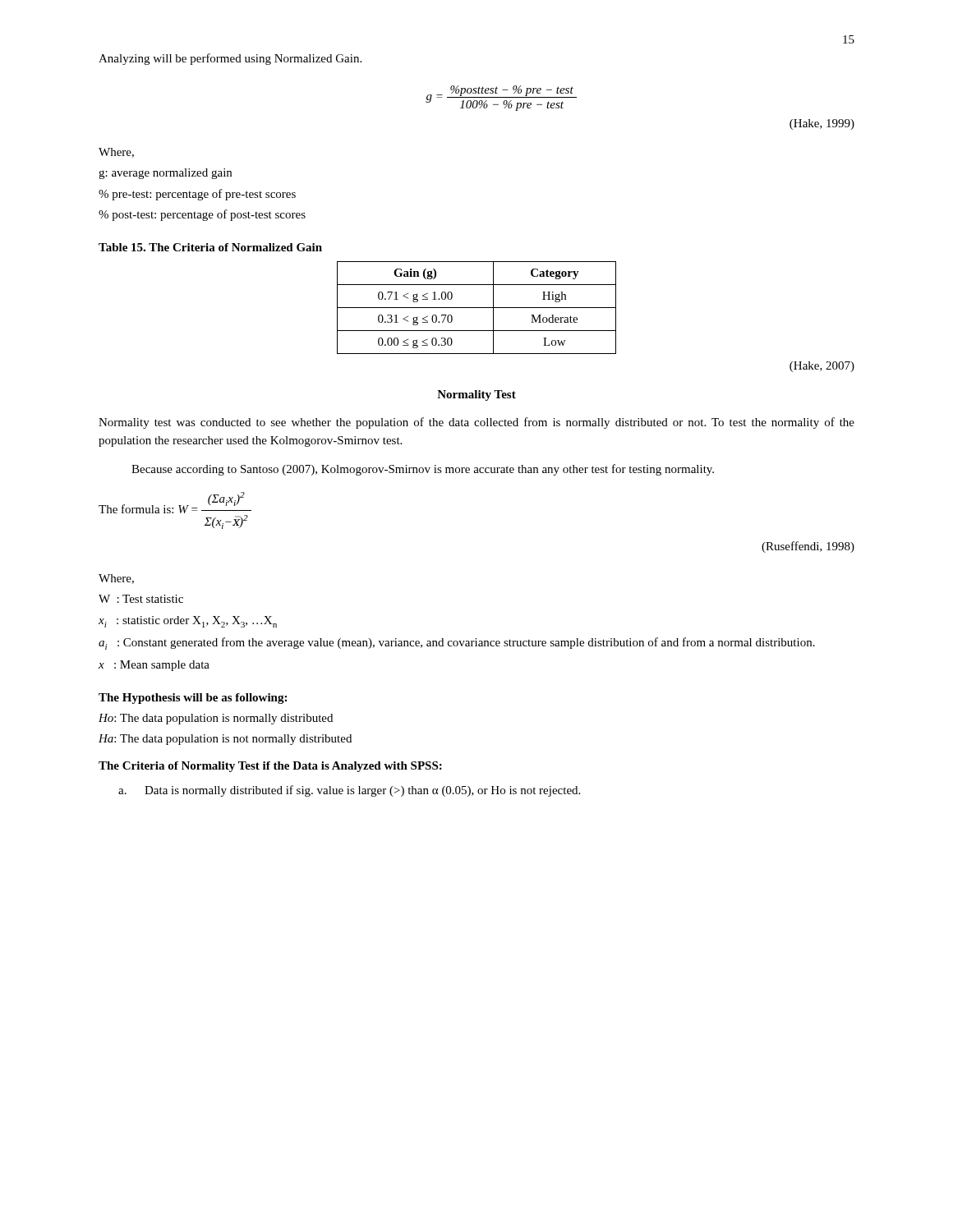Click on the passage starting "Where, g: average normalized"
This screenshot has width=953, height=1232.
[x=202, y=183]
